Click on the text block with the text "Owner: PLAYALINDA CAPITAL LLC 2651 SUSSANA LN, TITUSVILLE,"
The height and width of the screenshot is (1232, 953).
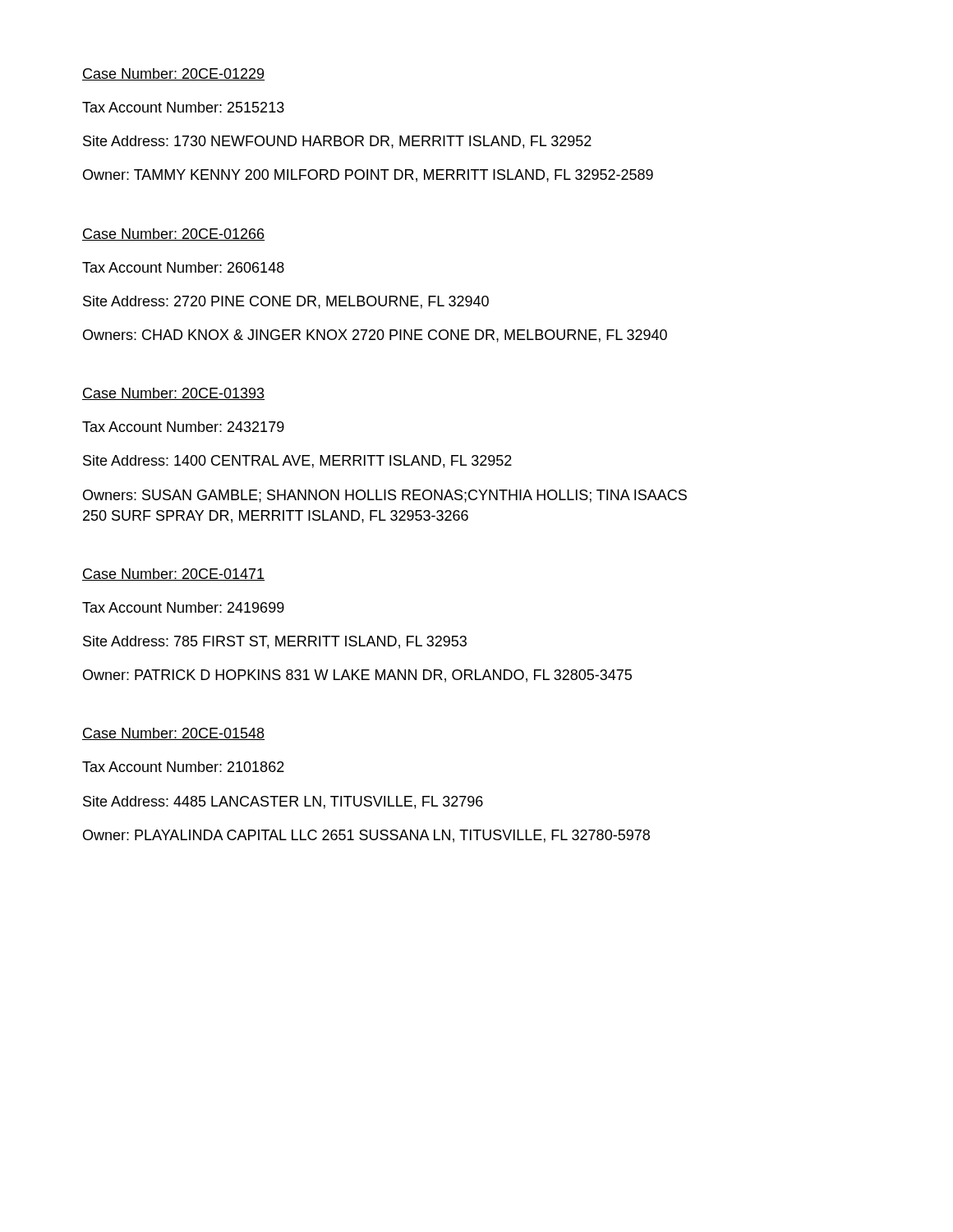(x=366, y=835)
